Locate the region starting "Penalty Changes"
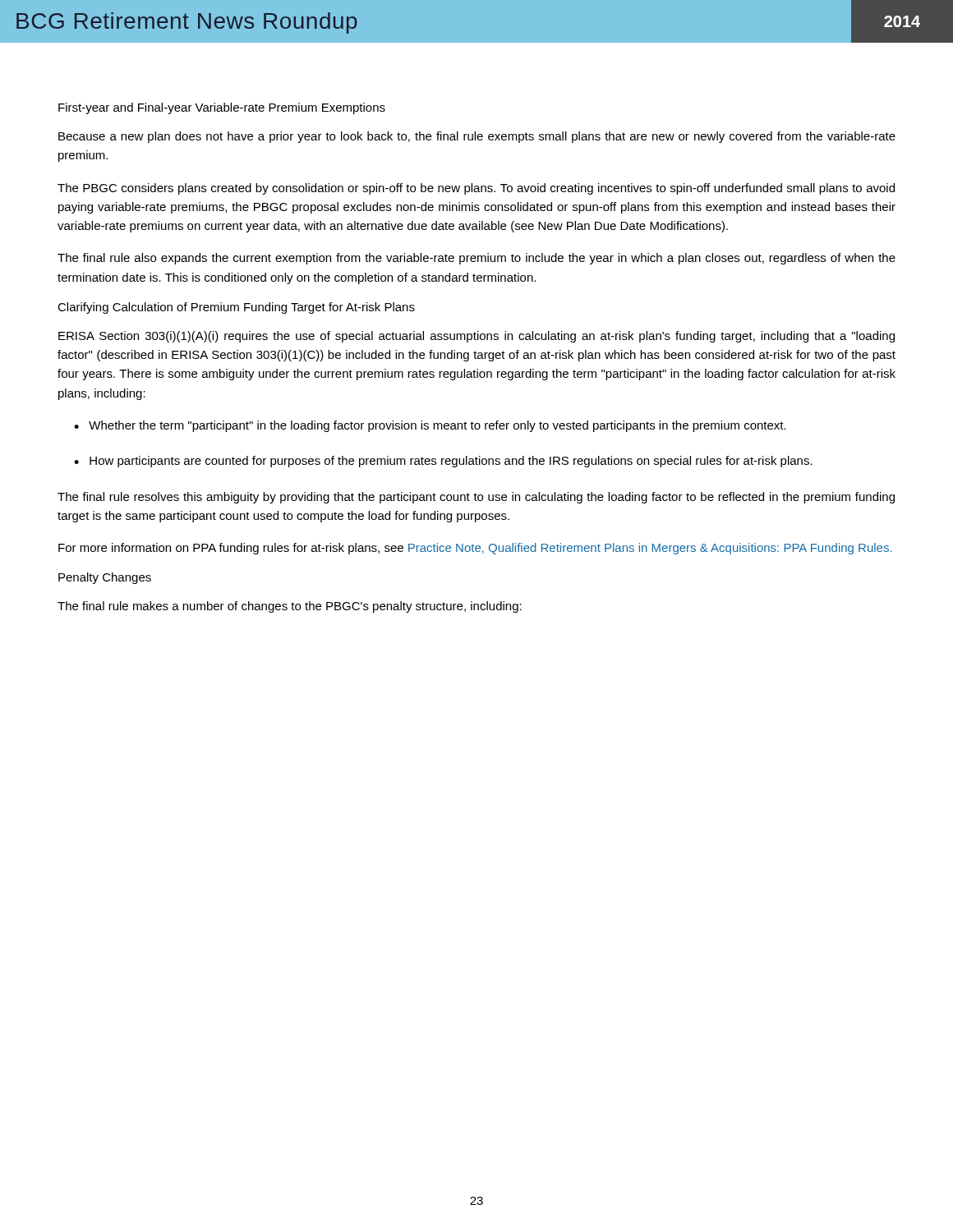The width and height of the screenshot is (953, 1232). [105, 578]
